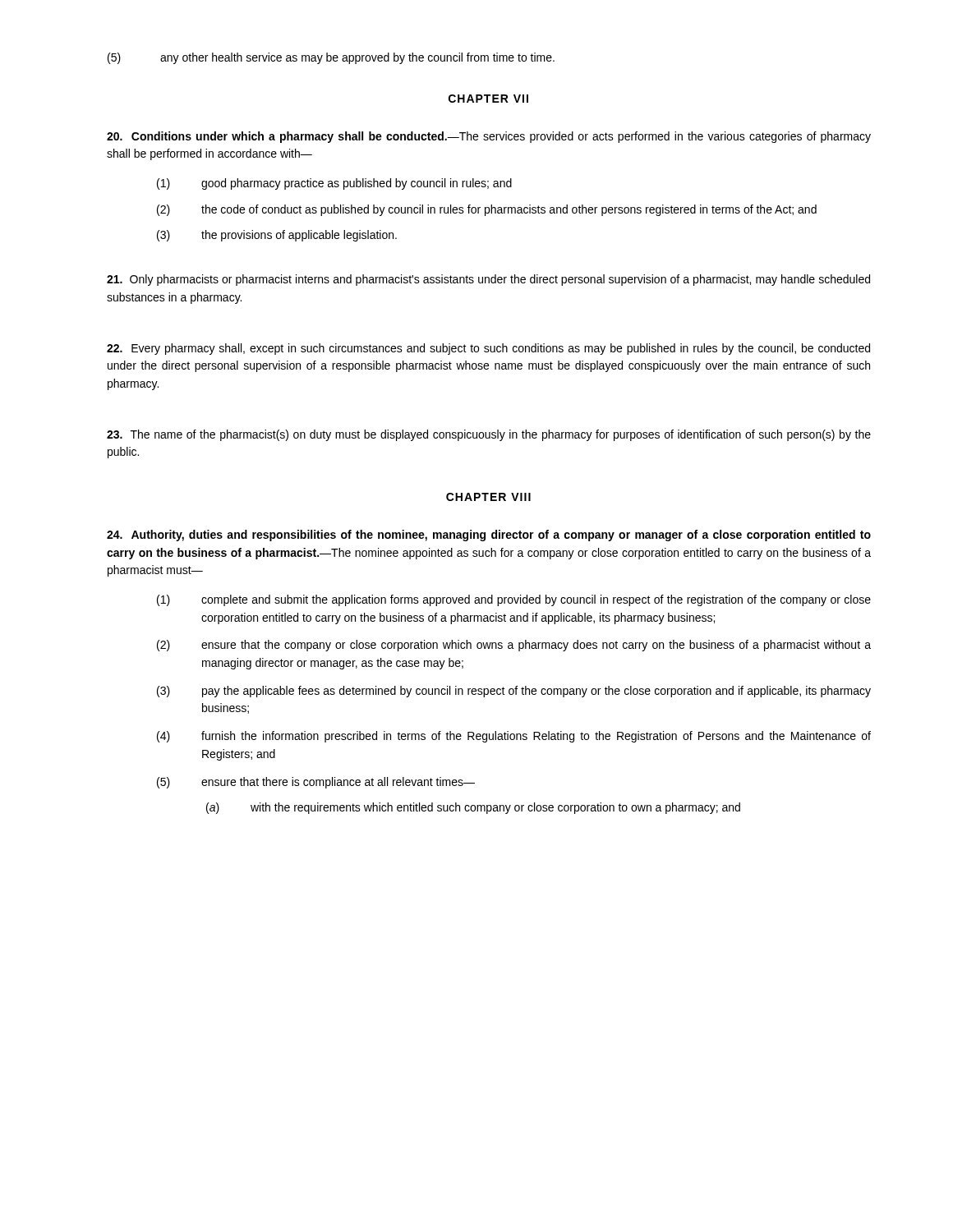
Task: Click on the list item that says "(3) the provisions of applicable legislation."
Action: tap(277, 236)
